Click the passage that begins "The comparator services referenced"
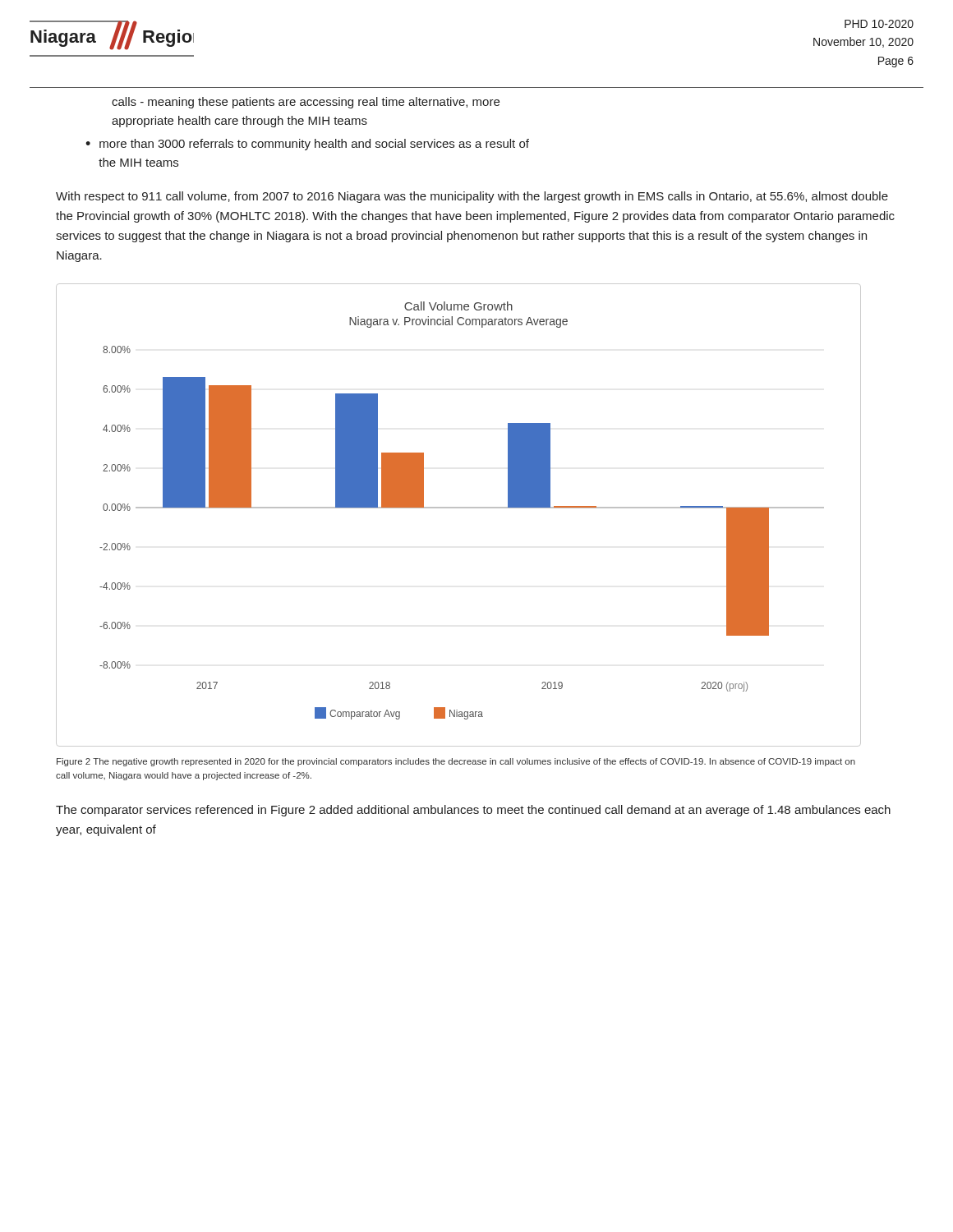The height and width of the screenshot is (1232, 953). (x=473, y=820)
